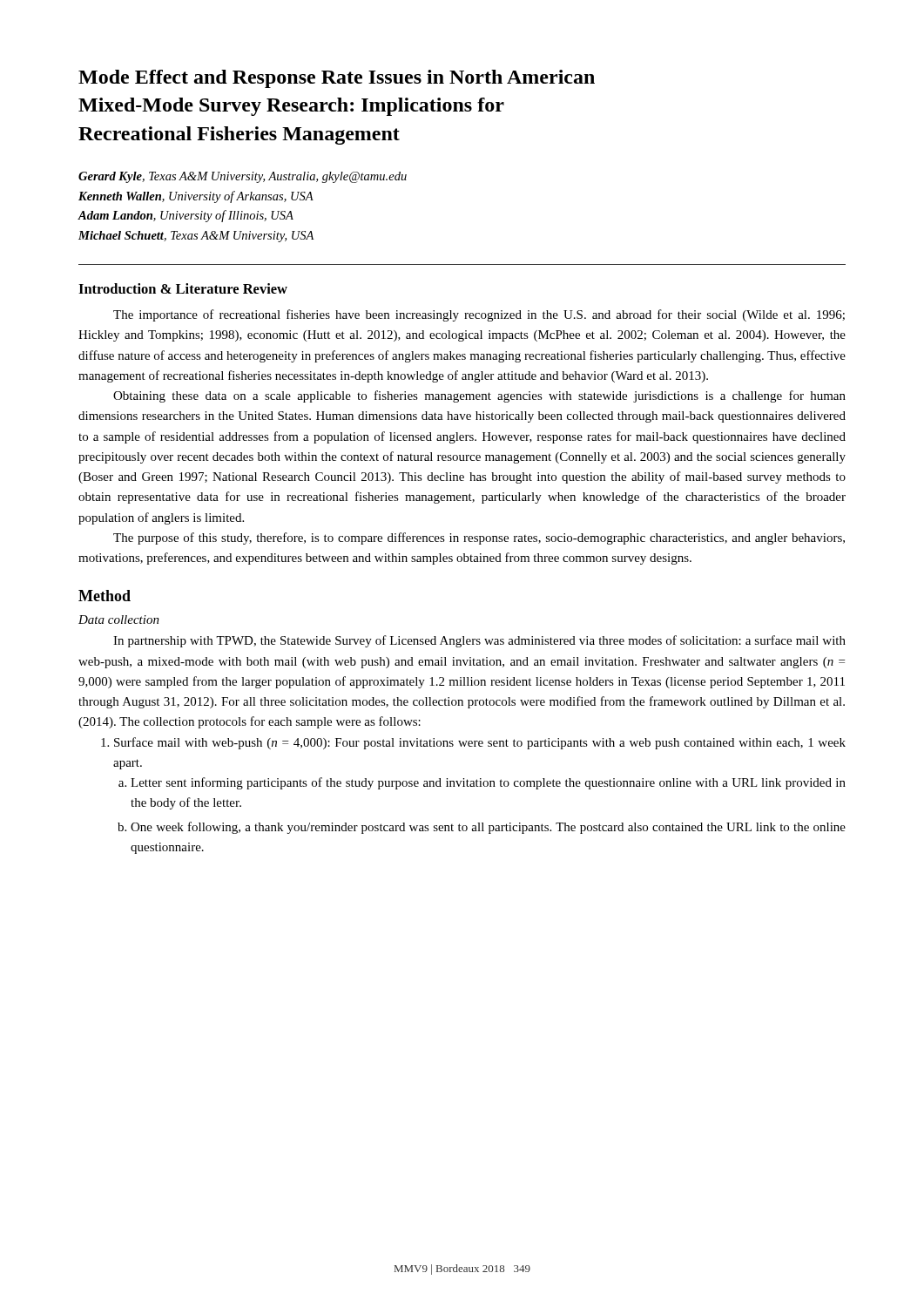924x1307 pixels.
Task: Point to the block beginning "Surface mail with web-push"
Action: point(471,795)
